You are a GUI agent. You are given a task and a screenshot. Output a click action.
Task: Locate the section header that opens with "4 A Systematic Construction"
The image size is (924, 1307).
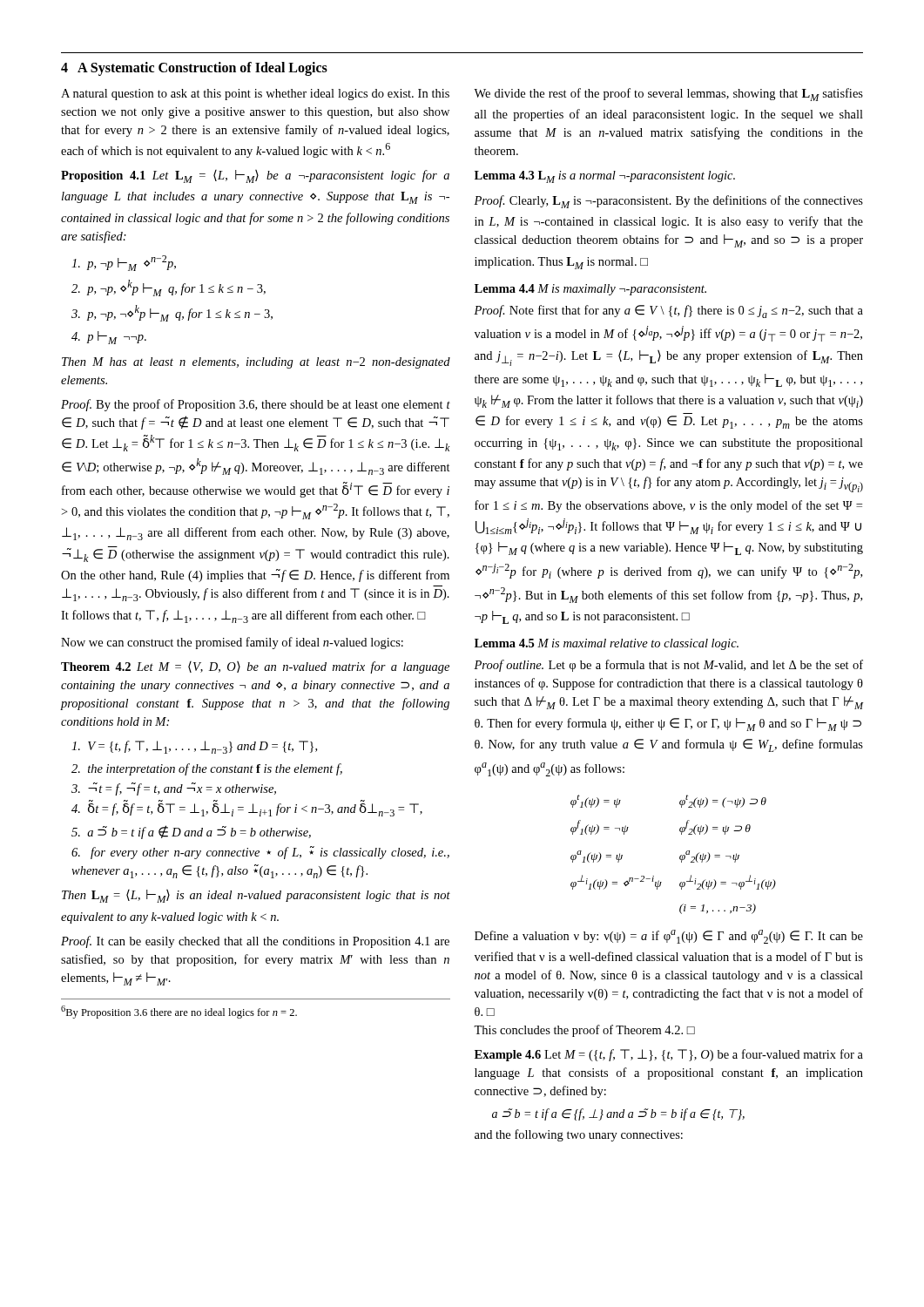pos(194,68)
